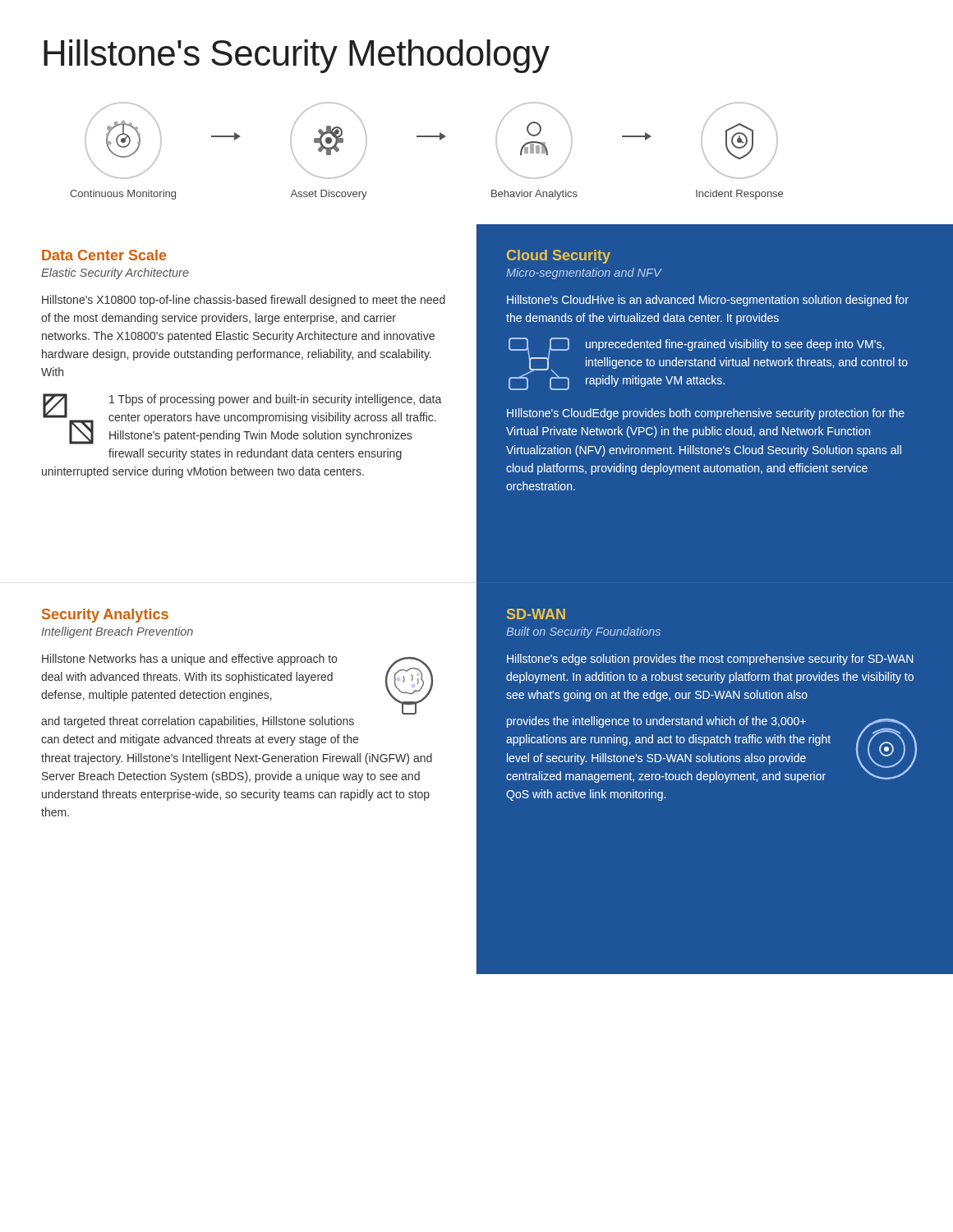Locate the title containing "Hillstone's Security Methodology"
This screenshot has width=953, height=1232.
(x=295, y=53)
